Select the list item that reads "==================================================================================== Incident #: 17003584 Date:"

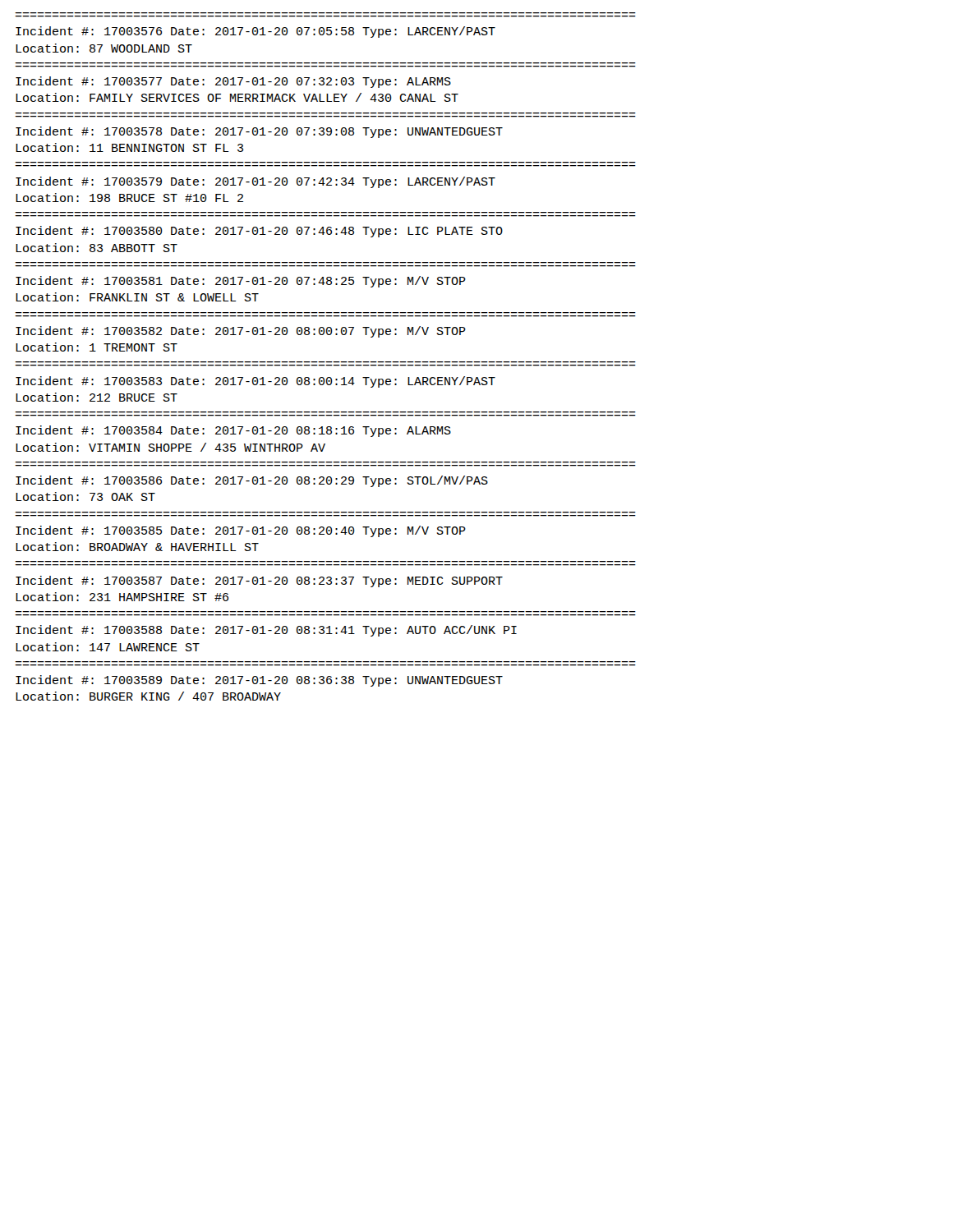233,431
